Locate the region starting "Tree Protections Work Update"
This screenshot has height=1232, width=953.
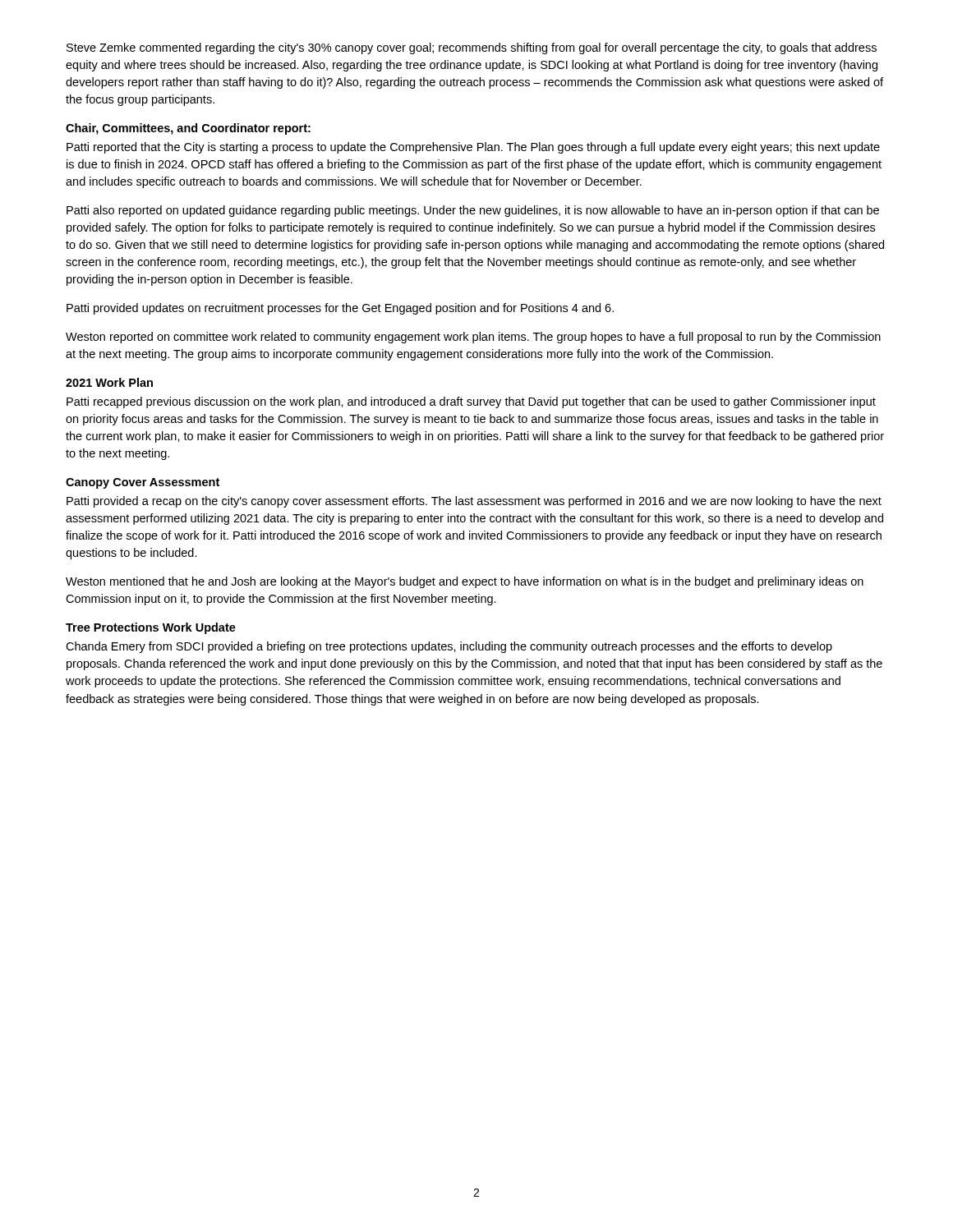pyautogui.click(x=151, y=628)
